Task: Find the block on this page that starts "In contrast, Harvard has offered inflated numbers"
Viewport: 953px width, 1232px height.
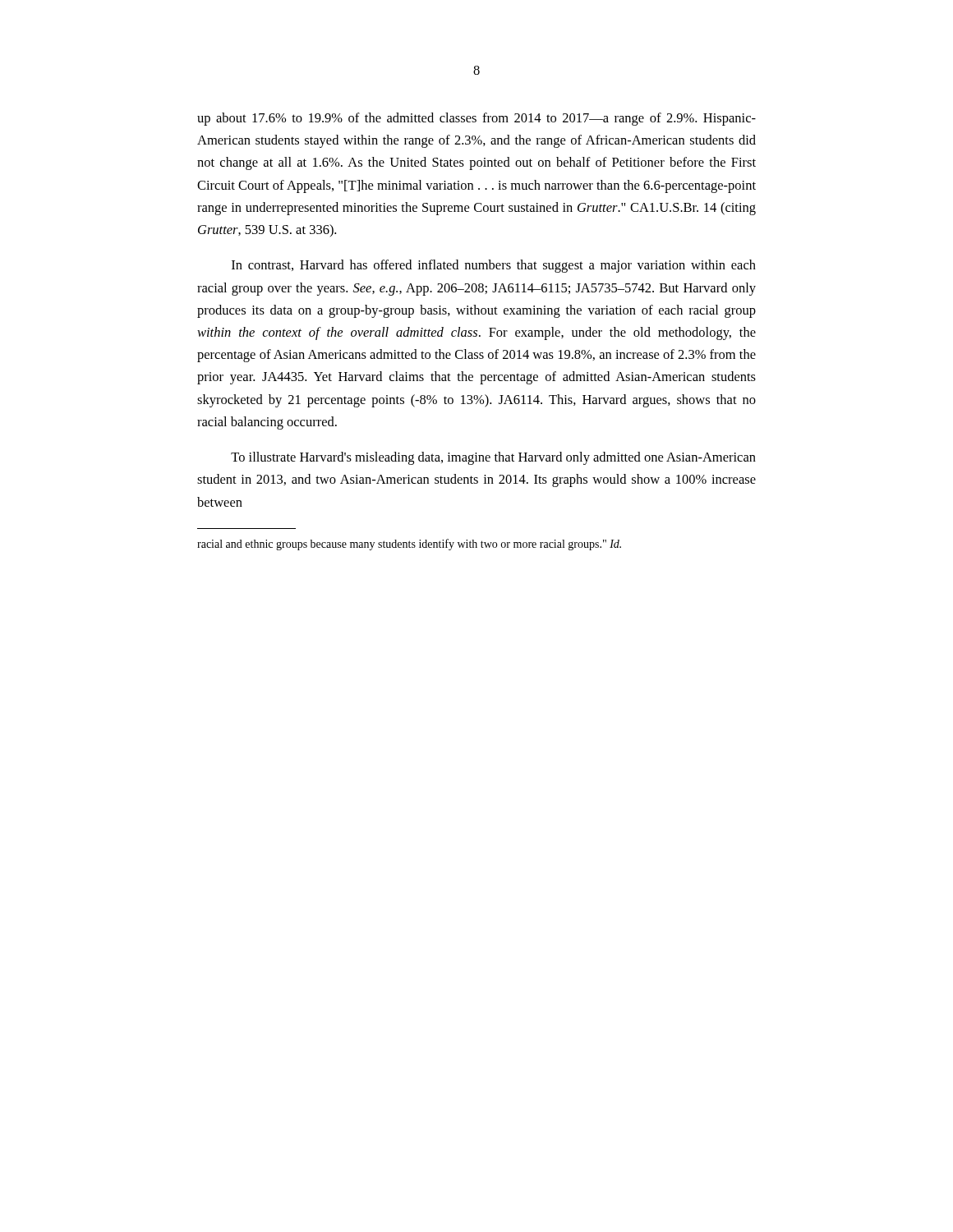Action: 476,343
